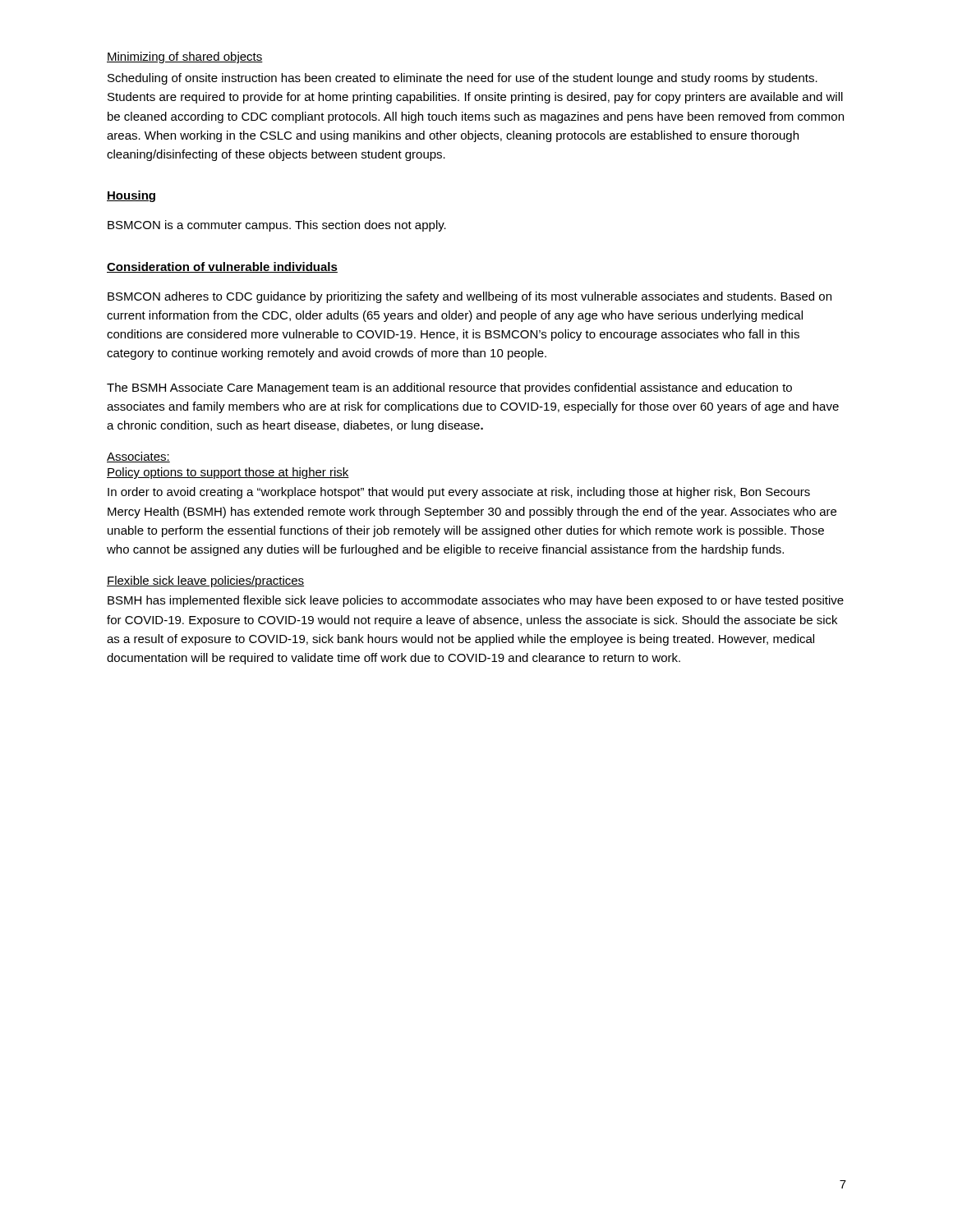Point to the text block starting "BSMCON is a commuter campus. This"
Screen dimensions: 1232x953
(277, 225)
